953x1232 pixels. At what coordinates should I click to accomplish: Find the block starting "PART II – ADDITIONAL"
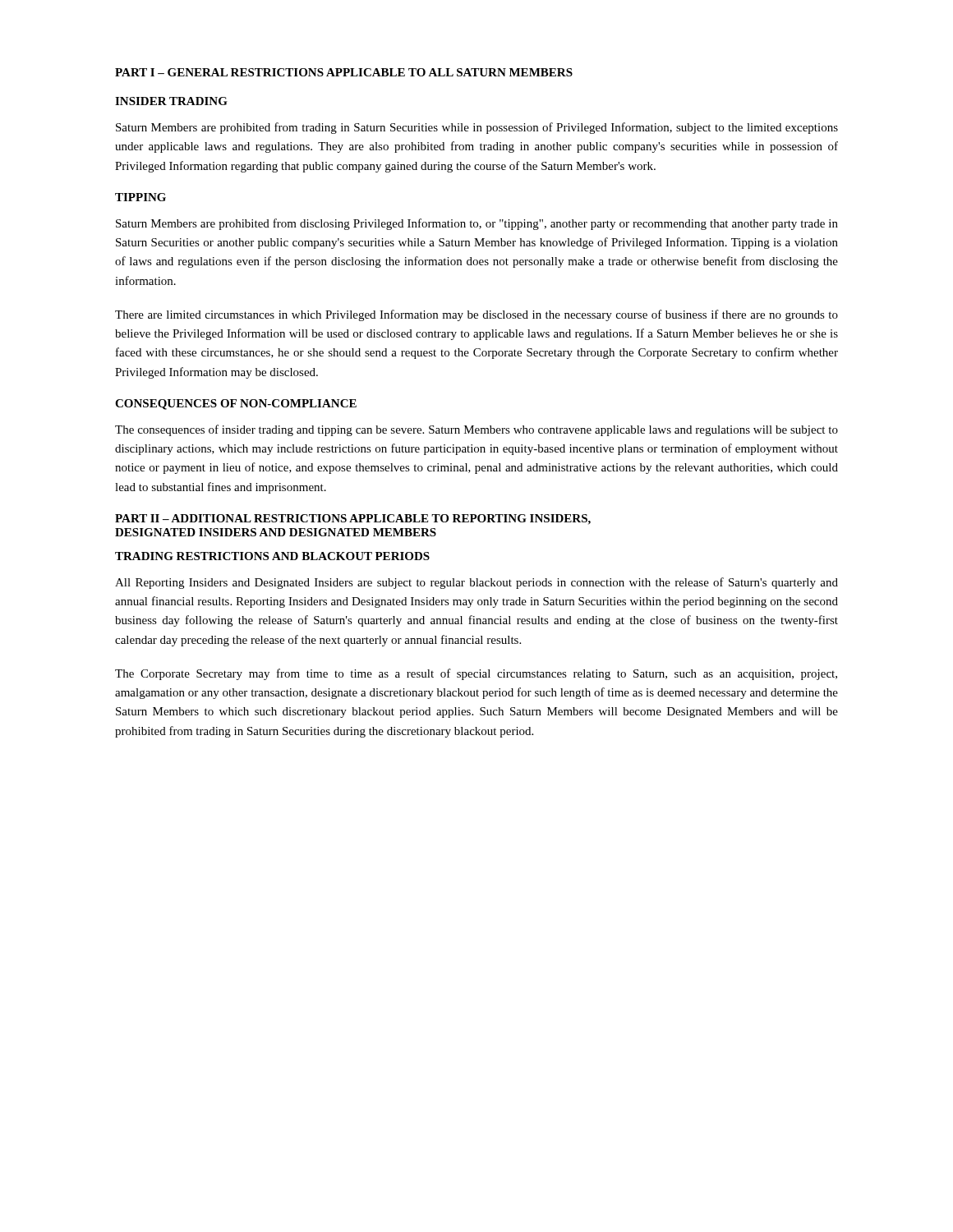coord(353,525)
